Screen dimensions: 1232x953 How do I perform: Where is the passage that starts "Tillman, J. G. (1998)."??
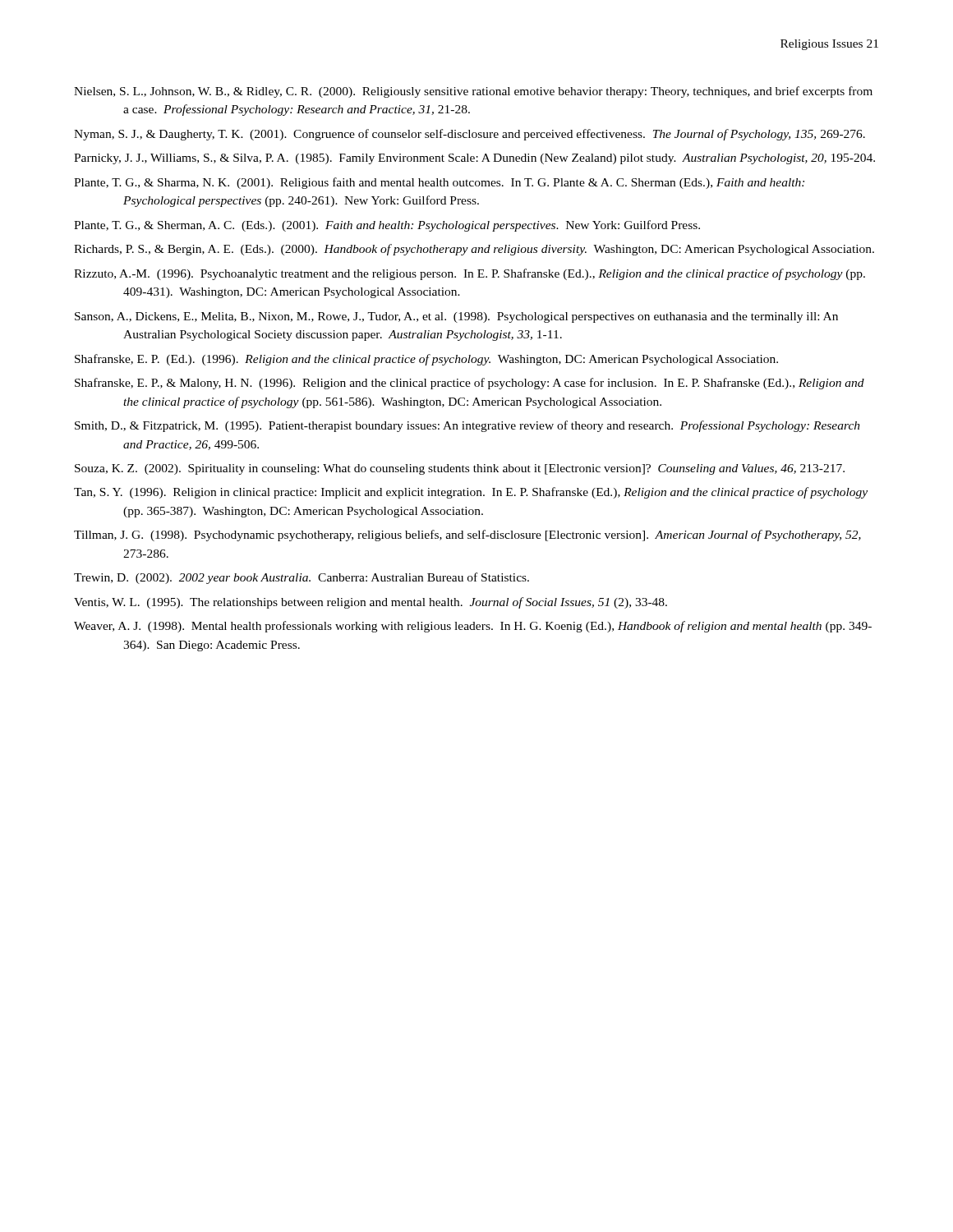468,544
